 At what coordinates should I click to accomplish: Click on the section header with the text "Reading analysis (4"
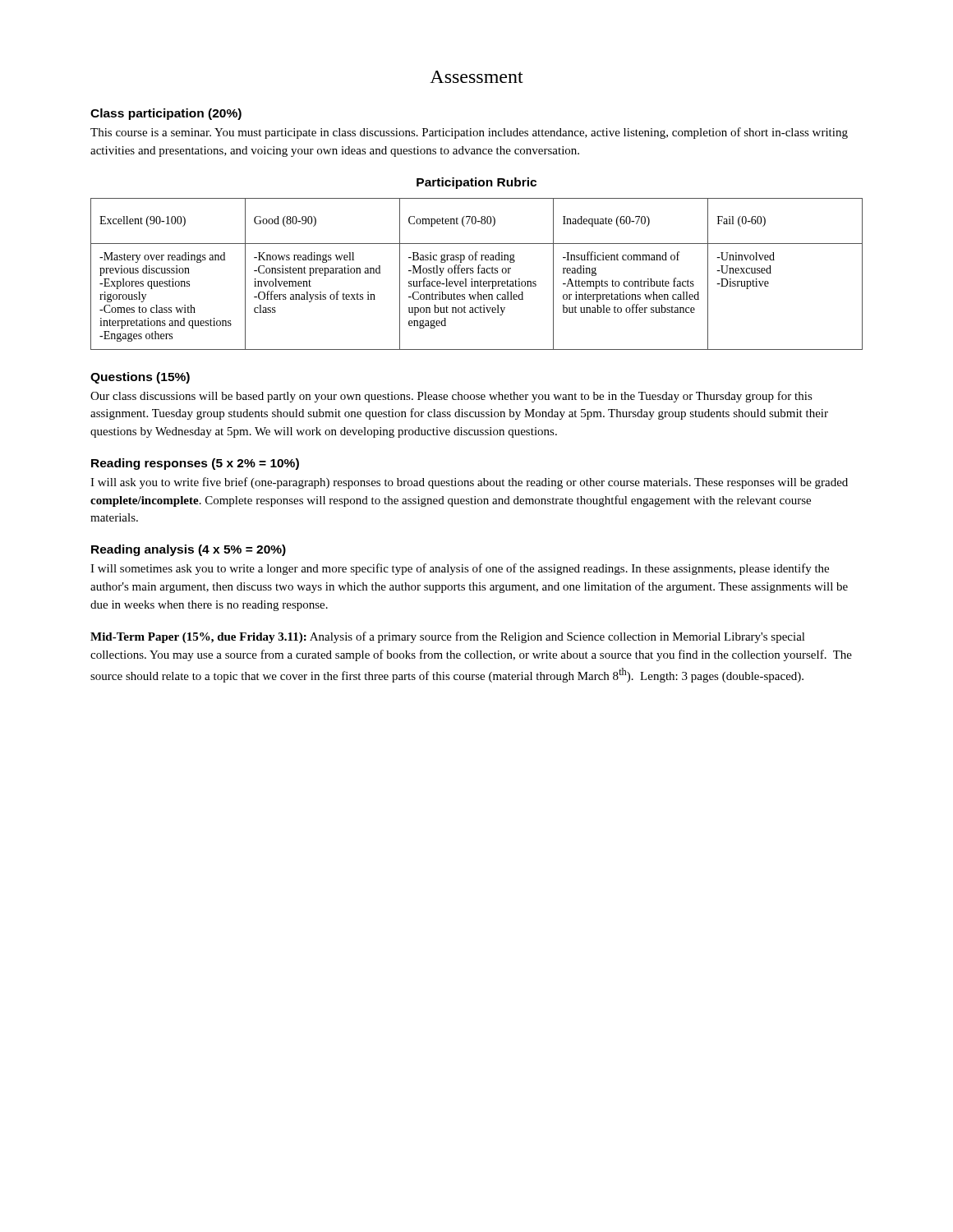(188, 549)
